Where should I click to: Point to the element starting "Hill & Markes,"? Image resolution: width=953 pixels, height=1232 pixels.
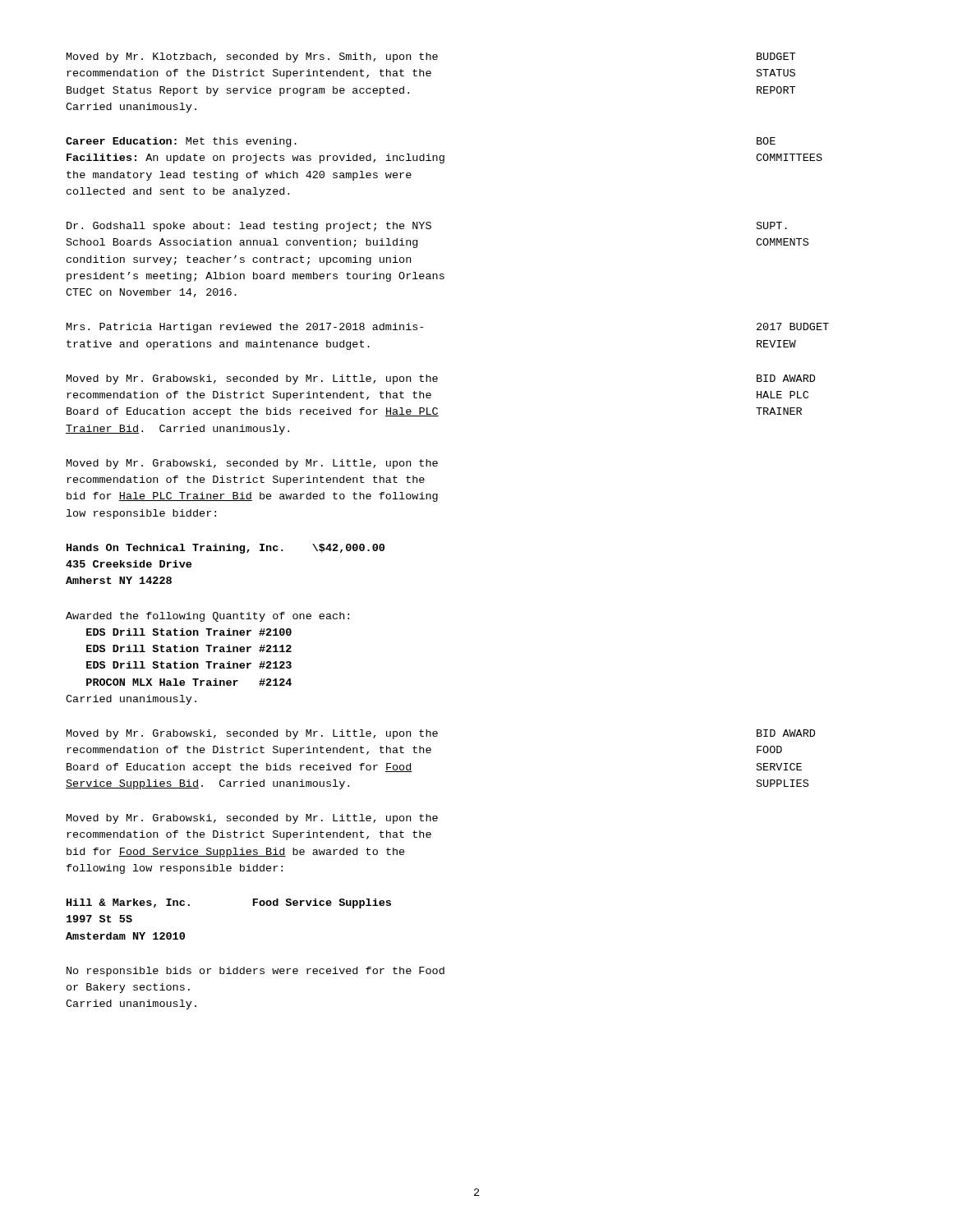[x=129, y=903]
